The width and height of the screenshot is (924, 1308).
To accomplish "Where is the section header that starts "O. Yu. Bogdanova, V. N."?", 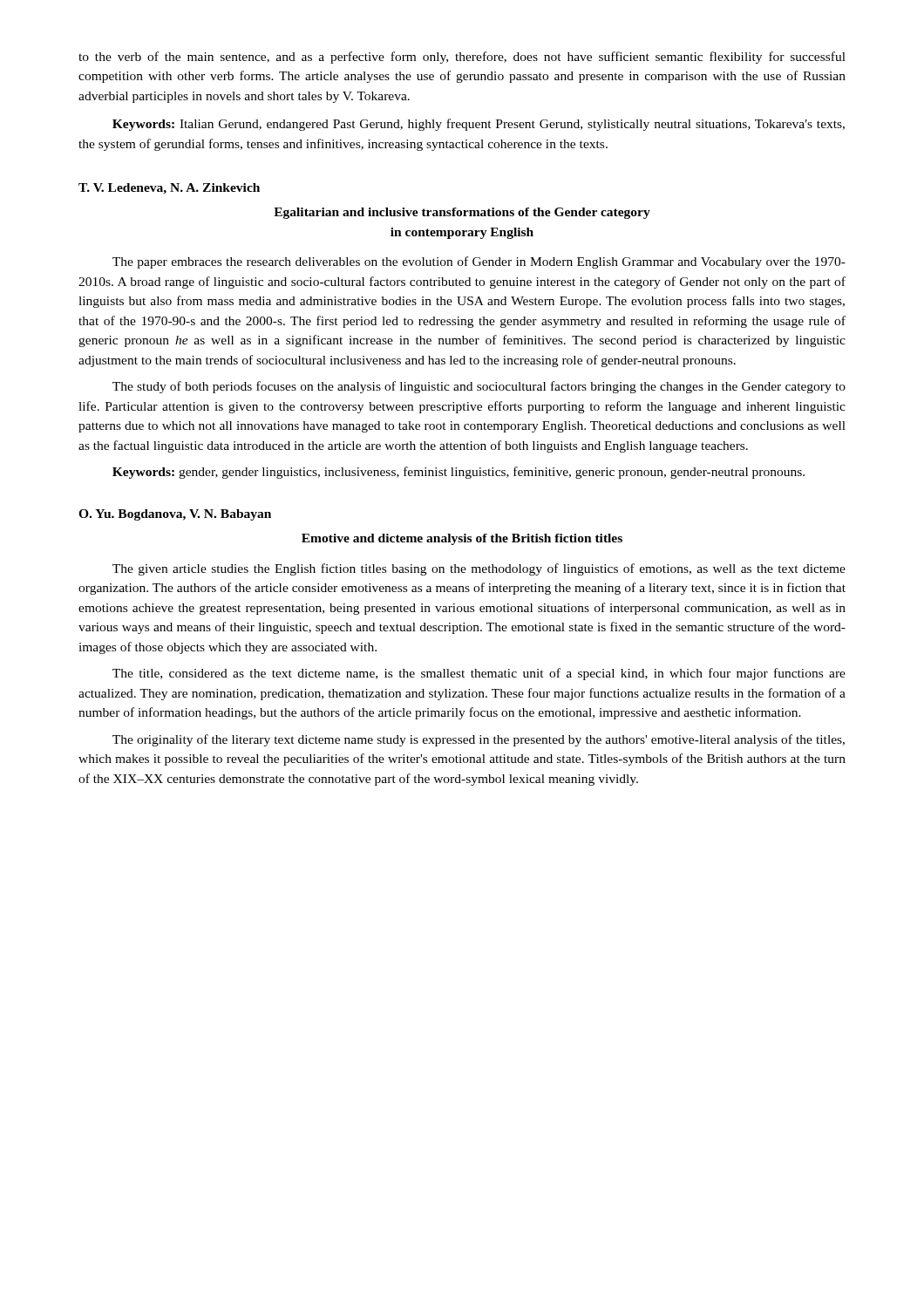I will tap(175, 514).
